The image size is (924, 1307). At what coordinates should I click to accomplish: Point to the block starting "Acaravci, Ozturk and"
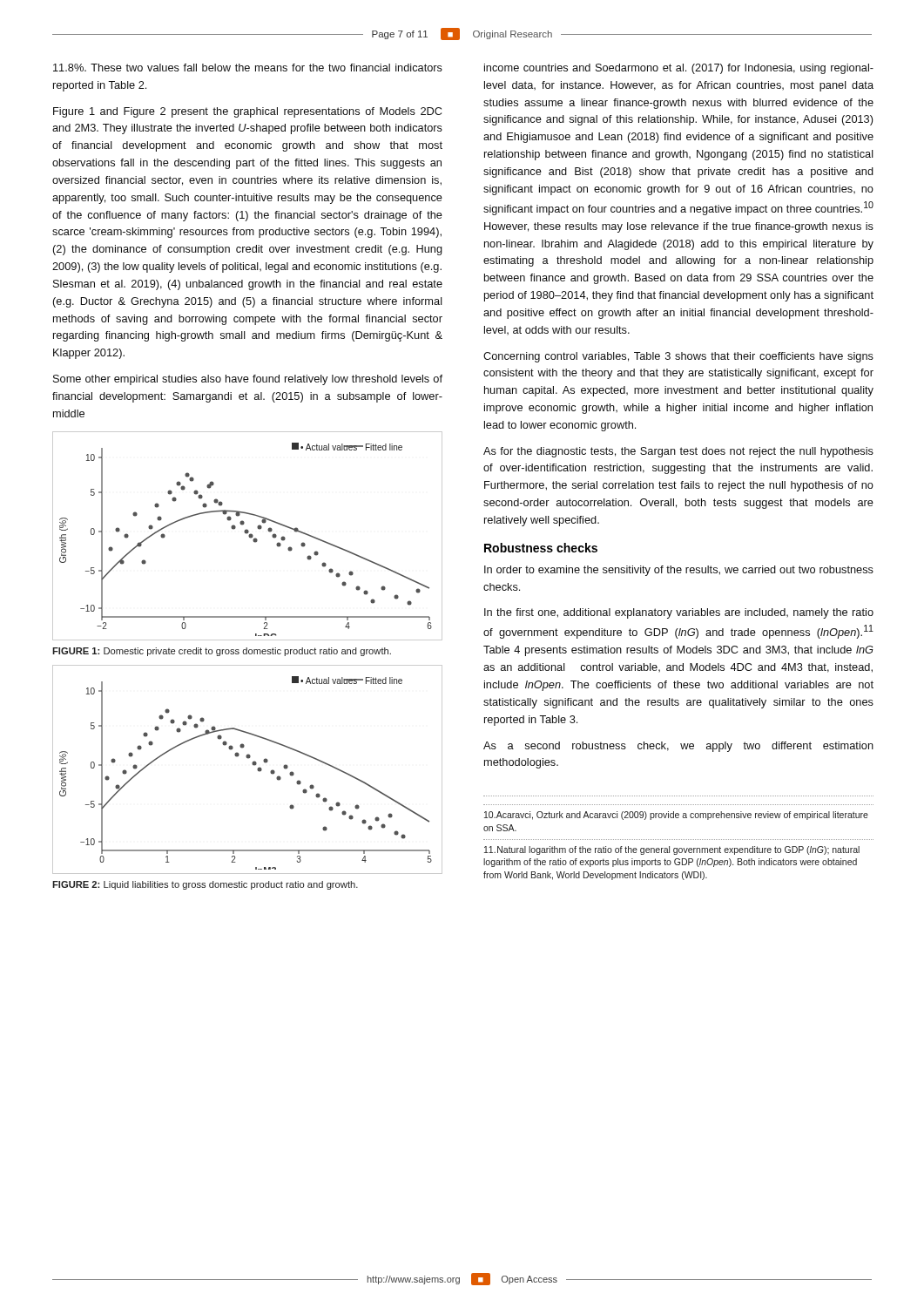[676, 821]
